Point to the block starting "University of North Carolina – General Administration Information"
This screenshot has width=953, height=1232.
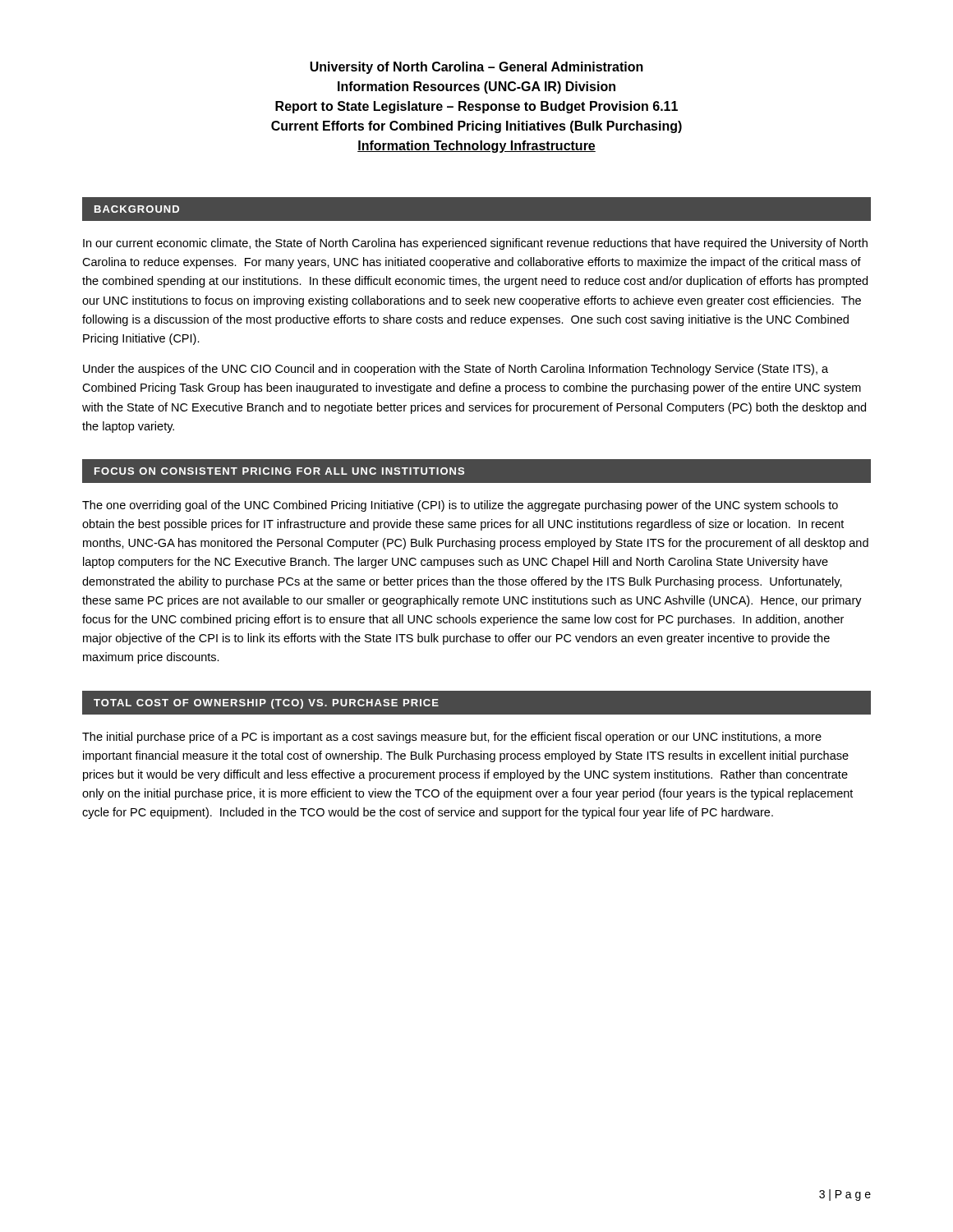[476, 107]
